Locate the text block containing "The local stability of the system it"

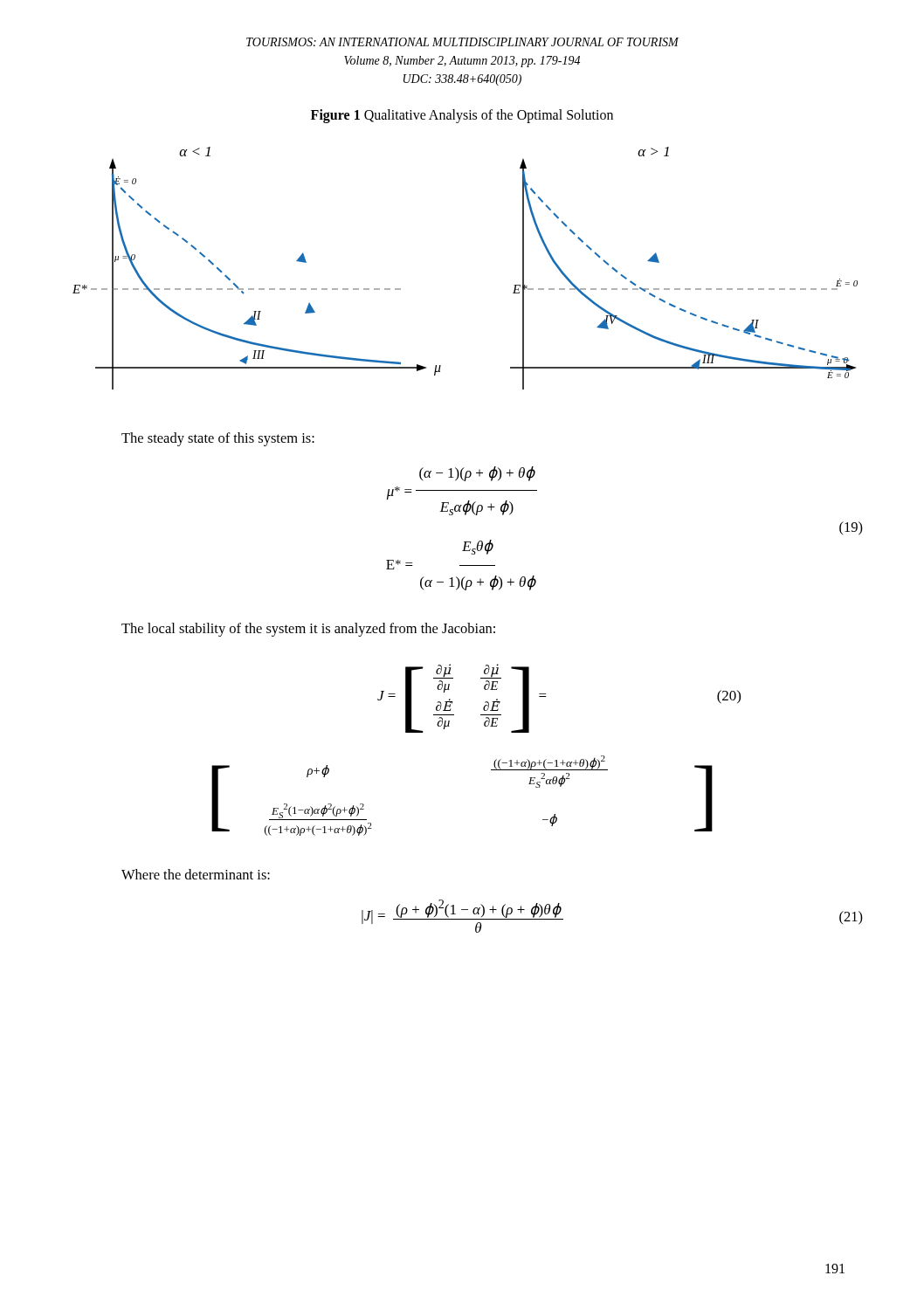[x=309, y=629]
